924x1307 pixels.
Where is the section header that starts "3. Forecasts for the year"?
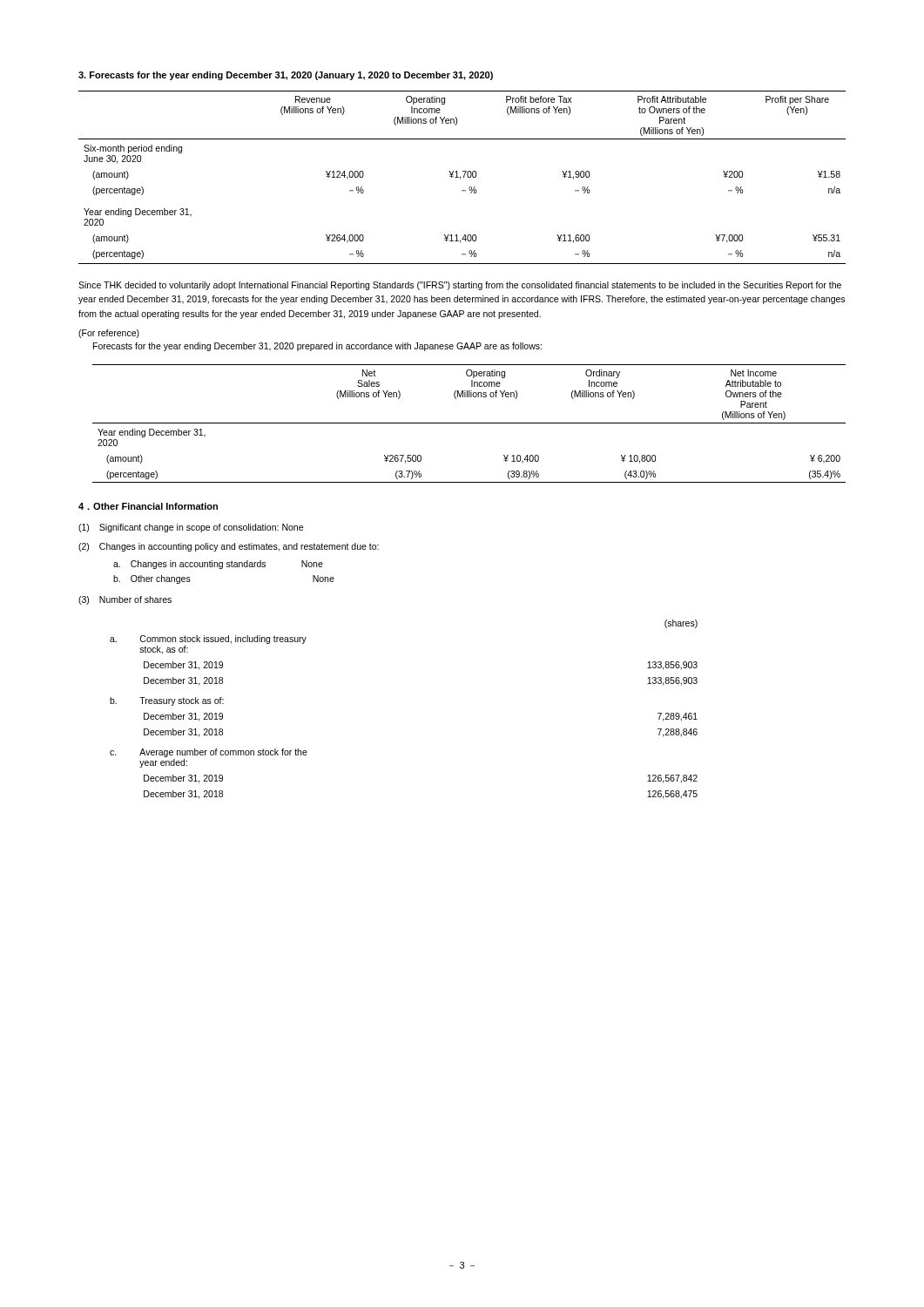pos(286,75)
